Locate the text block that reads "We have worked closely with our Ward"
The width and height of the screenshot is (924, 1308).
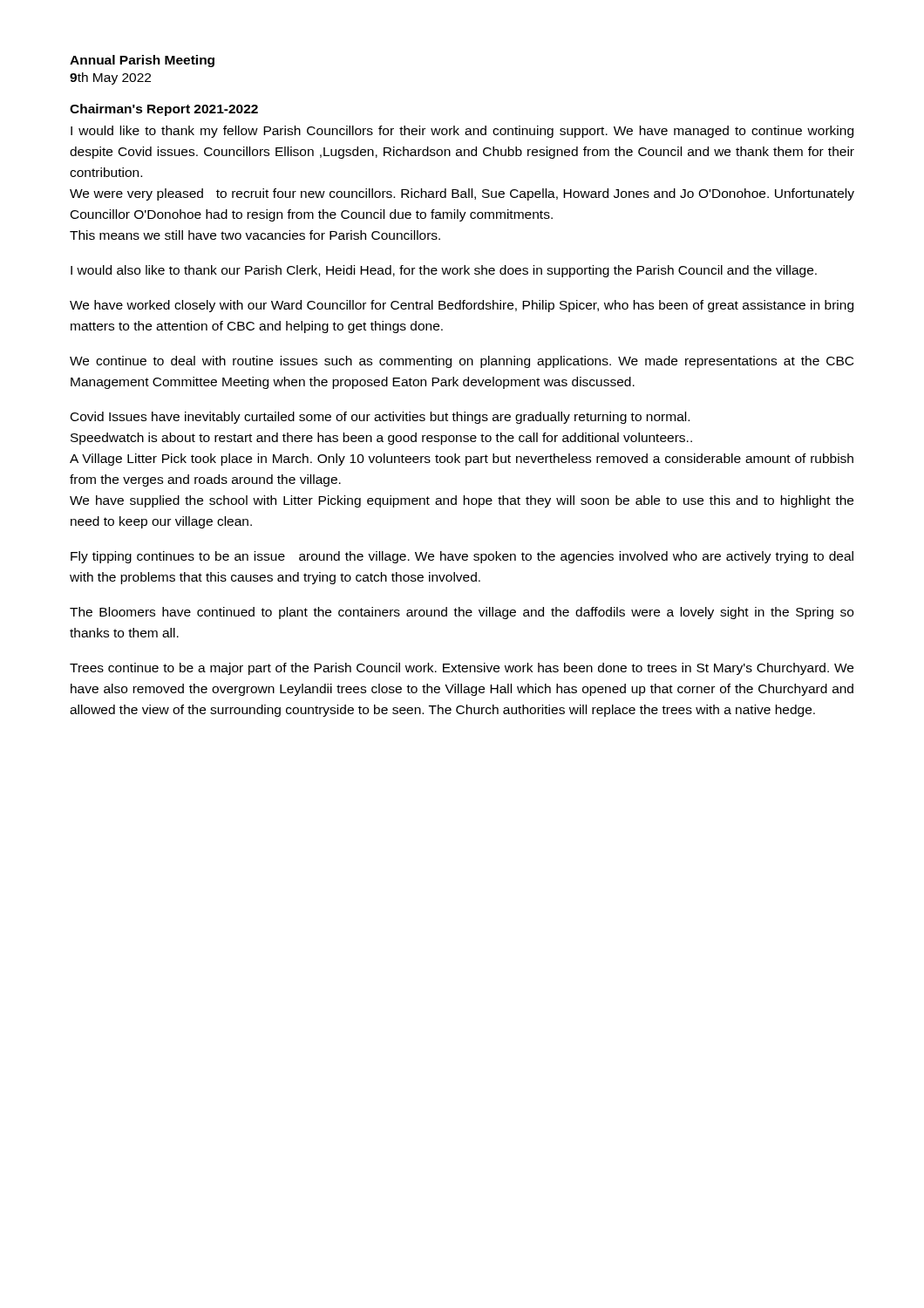462,315
